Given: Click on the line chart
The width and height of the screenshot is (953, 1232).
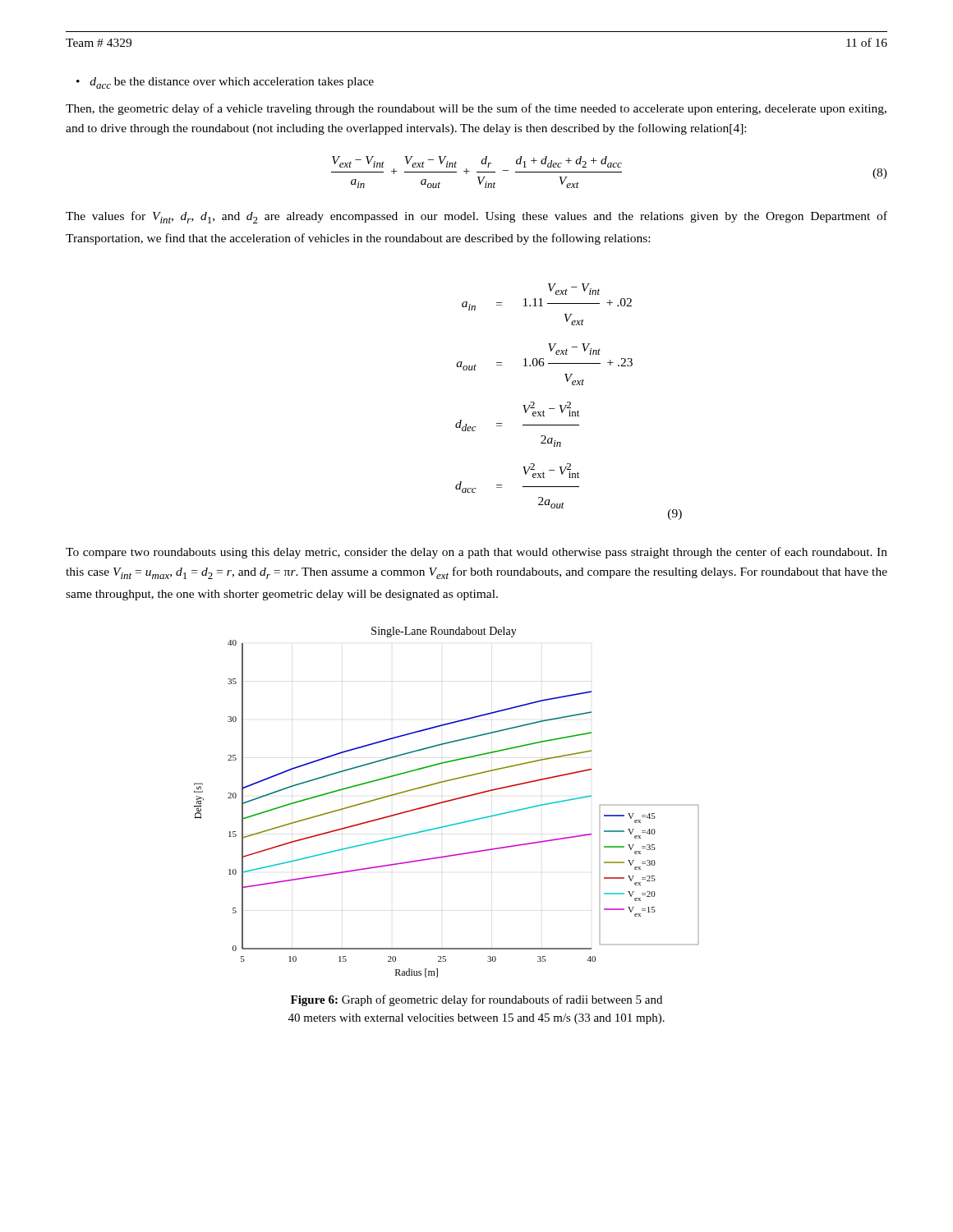Looking at the screenshot, I should click(476, 803).
